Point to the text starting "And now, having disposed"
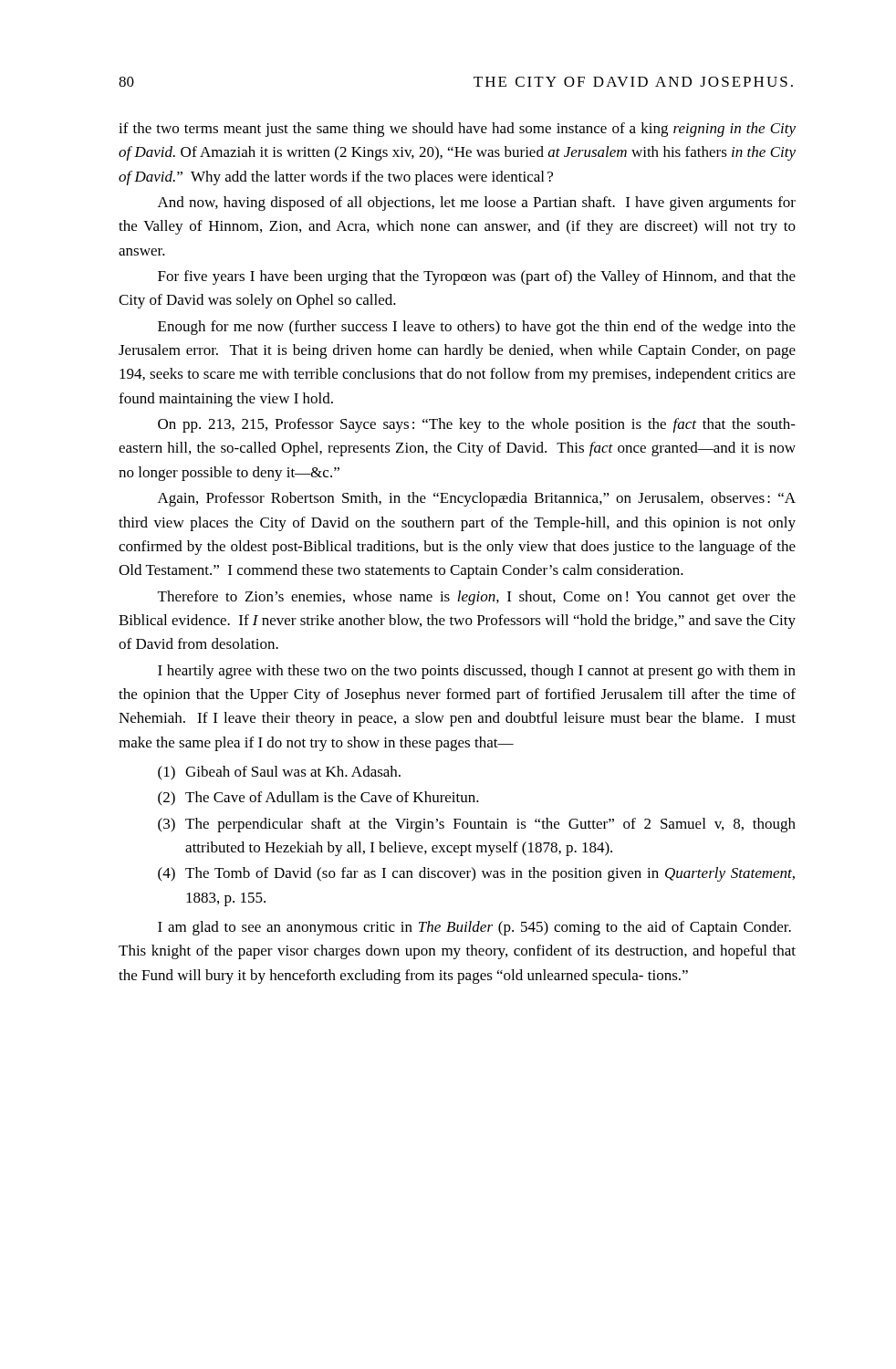The height and width of the screenshot is (1369, 896). [457, 226]
